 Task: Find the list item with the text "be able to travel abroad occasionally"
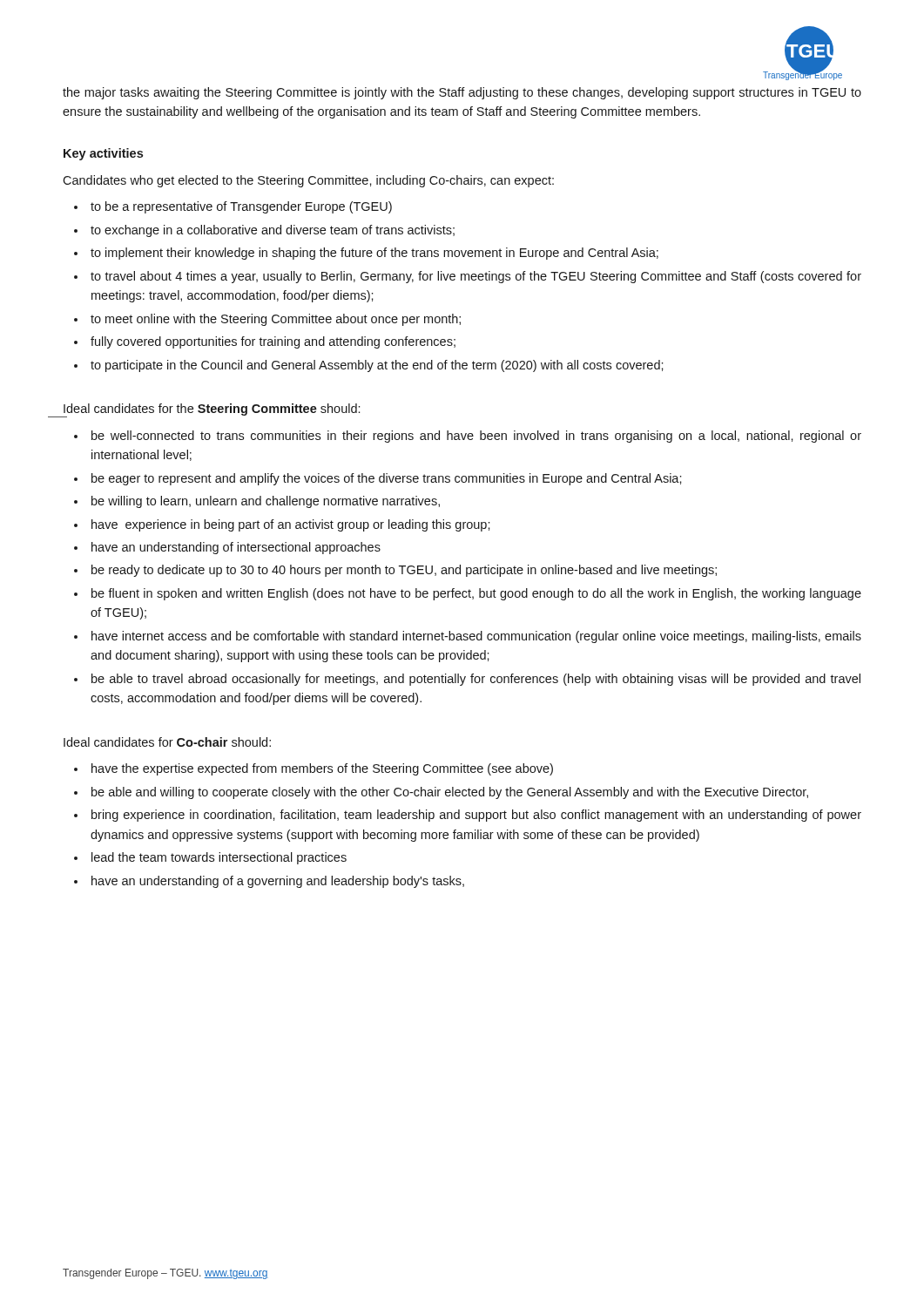476,688
